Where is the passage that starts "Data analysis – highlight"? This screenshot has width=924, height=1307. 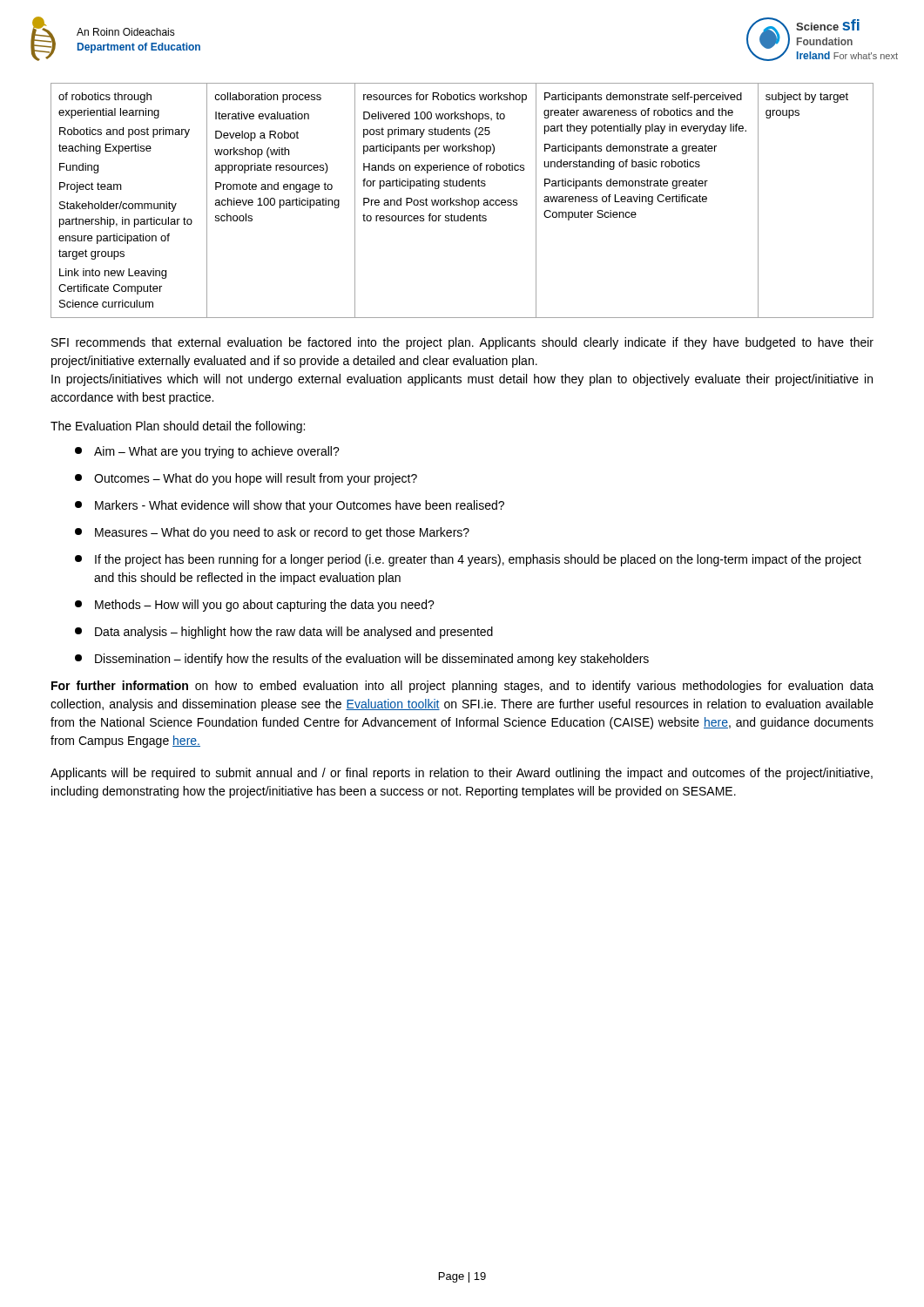tap(474, 633)
